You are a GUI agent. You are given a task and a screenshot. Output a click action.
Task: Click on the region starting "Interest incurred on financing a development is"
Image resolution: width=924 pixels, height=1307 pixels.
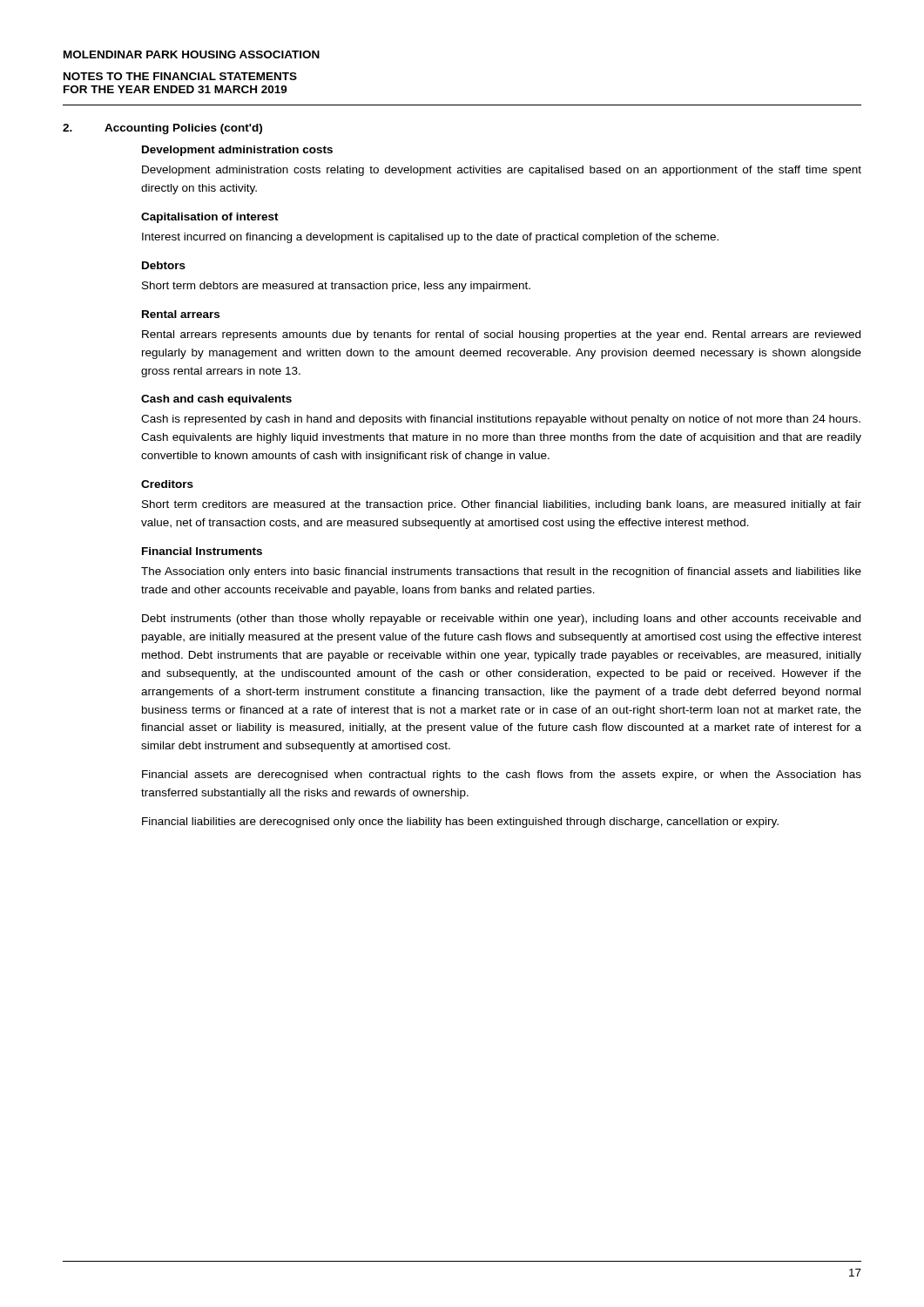click(x=430, y=236)
